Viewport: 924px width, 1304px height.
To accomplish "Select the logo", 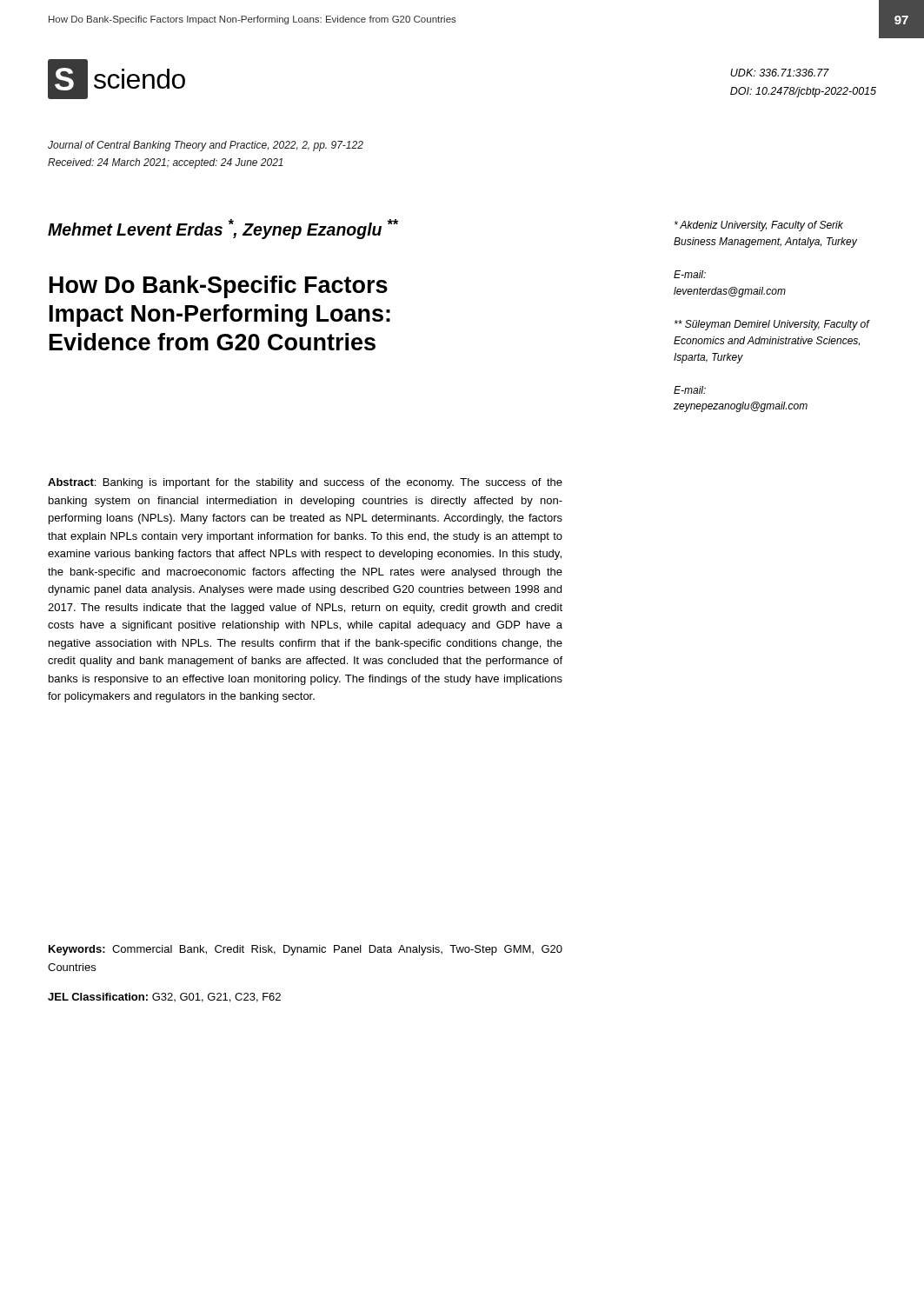I will tap(117, 79).
